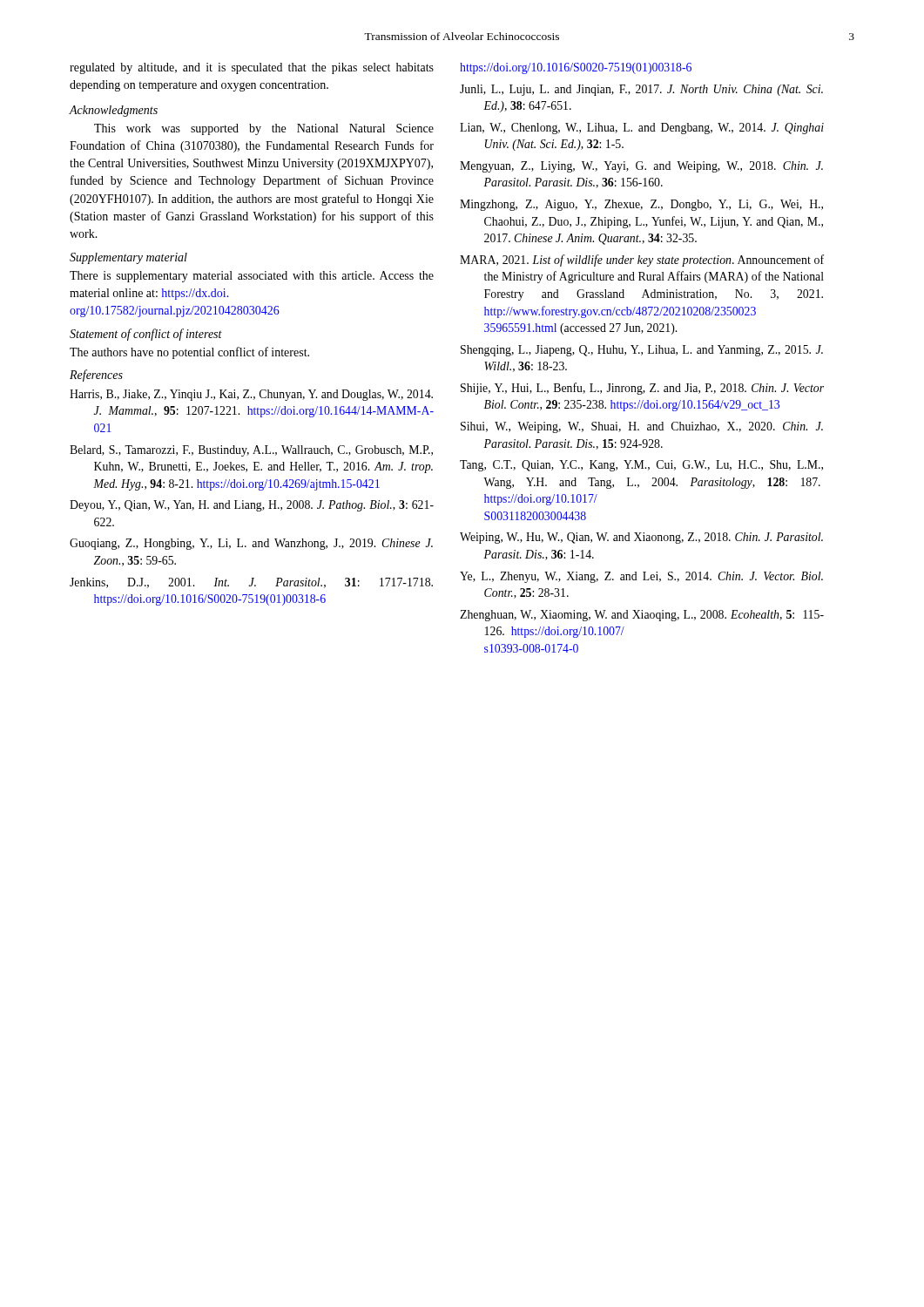Select the list item that says "Deyou, Y., Qian, W., Yan, H. and"
924x1307 pixels.
click(252, 514)
